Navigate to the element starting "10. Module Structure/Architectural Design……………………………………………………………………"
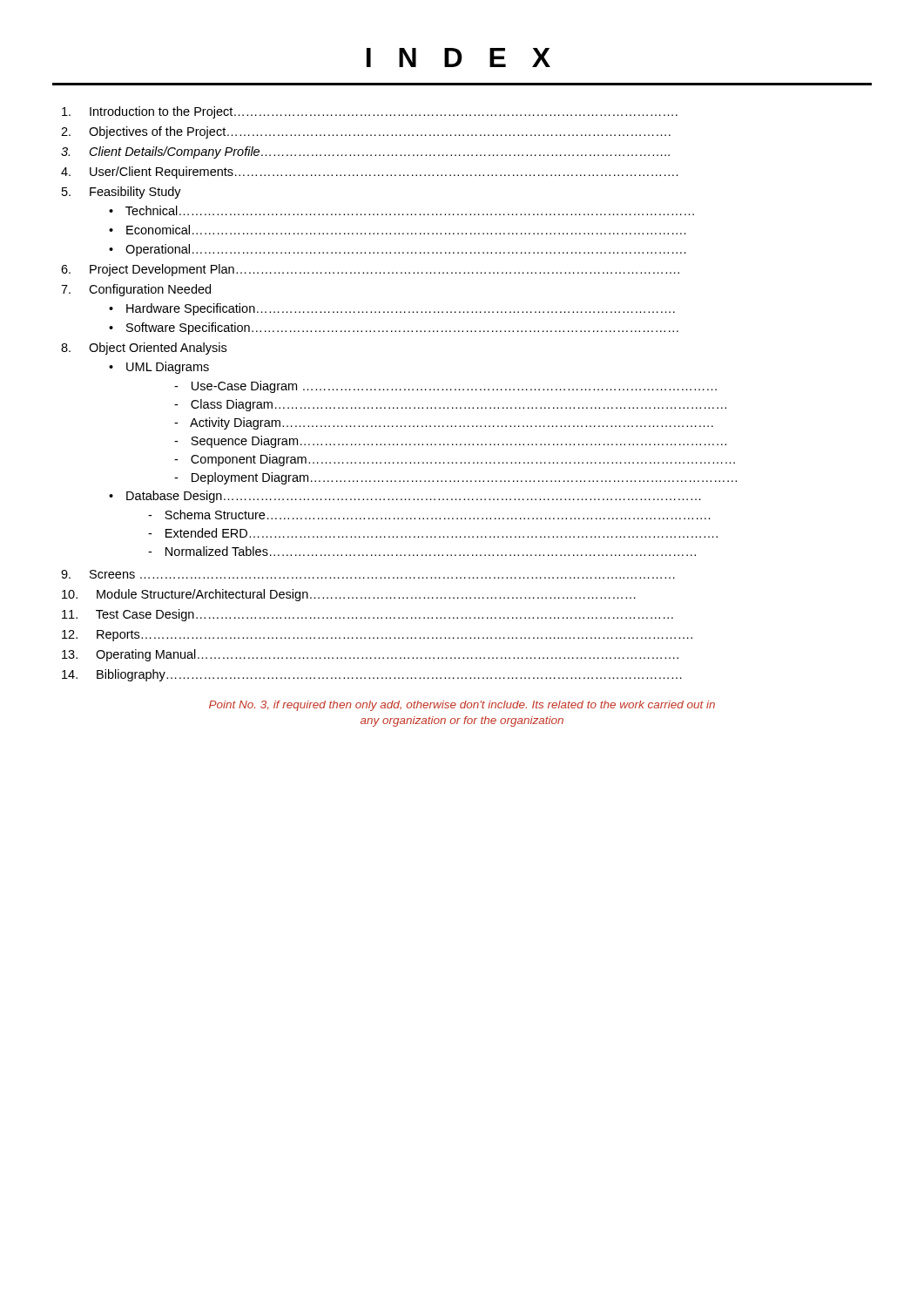The image size is (924, 1307). (x=349, y=594)
